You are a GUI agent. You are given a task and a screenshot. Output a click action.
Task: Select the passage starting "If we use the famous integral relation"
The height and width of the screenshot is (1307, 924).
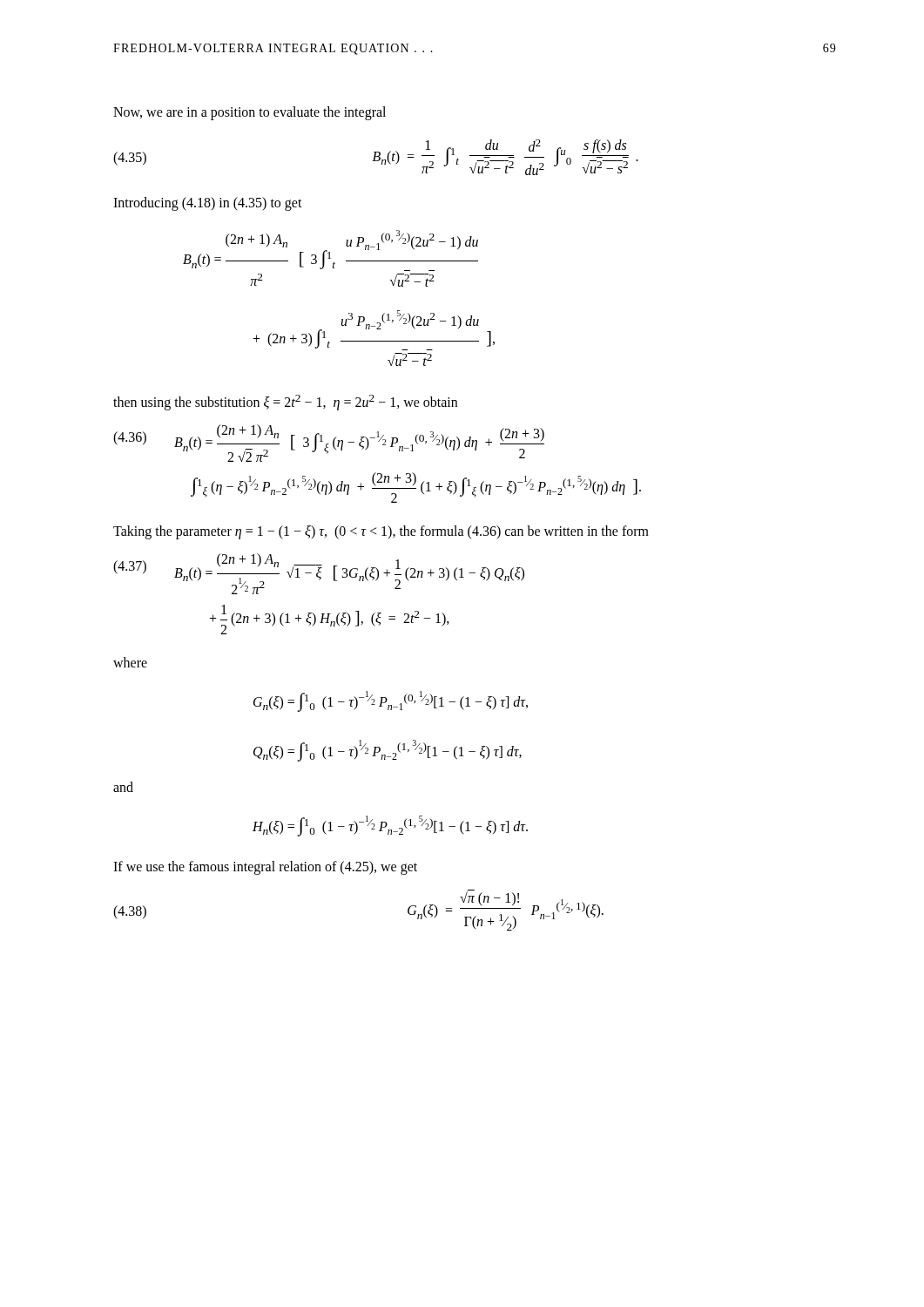(265, 866)
